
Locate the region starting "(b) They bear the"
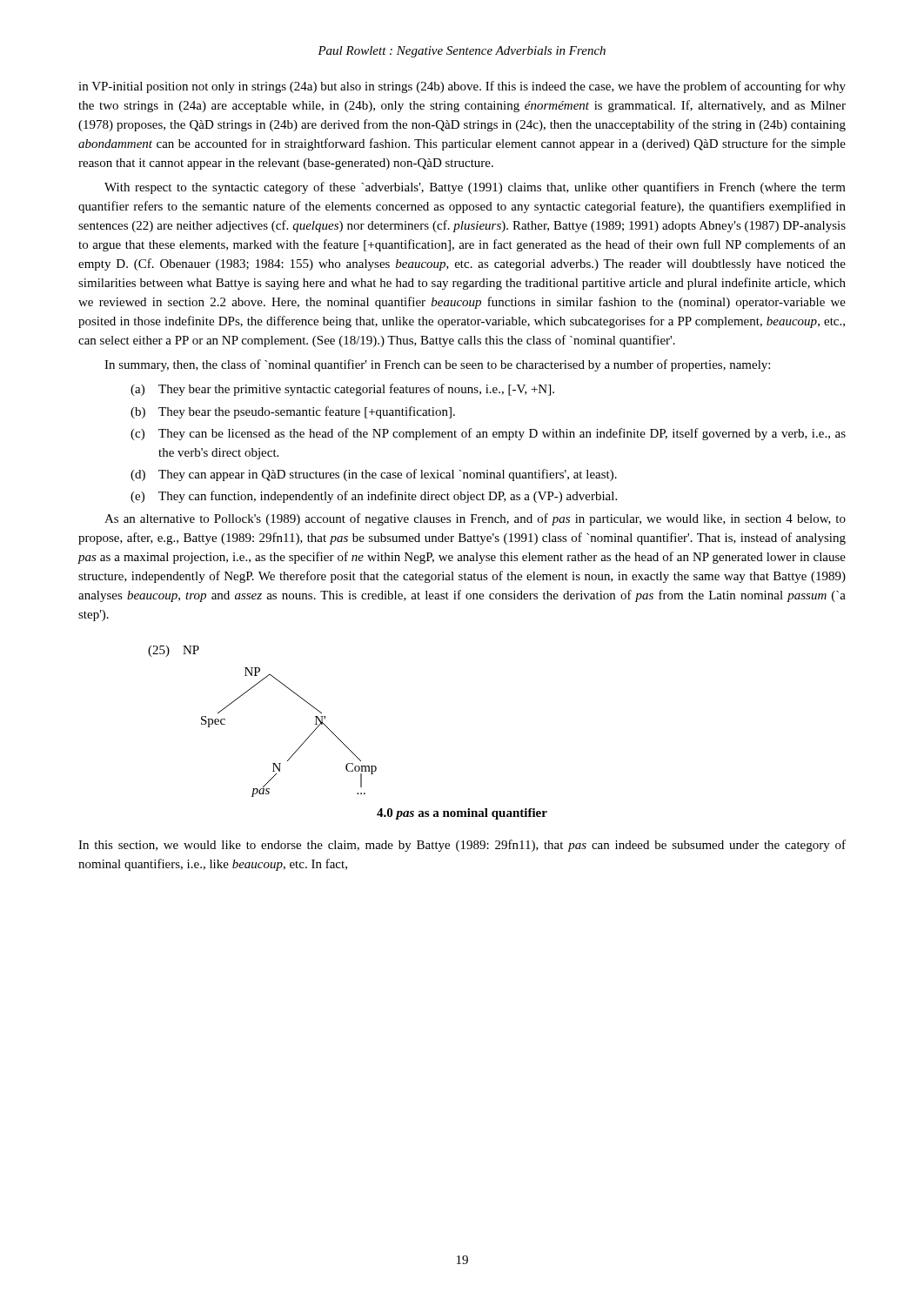(293, 412)
